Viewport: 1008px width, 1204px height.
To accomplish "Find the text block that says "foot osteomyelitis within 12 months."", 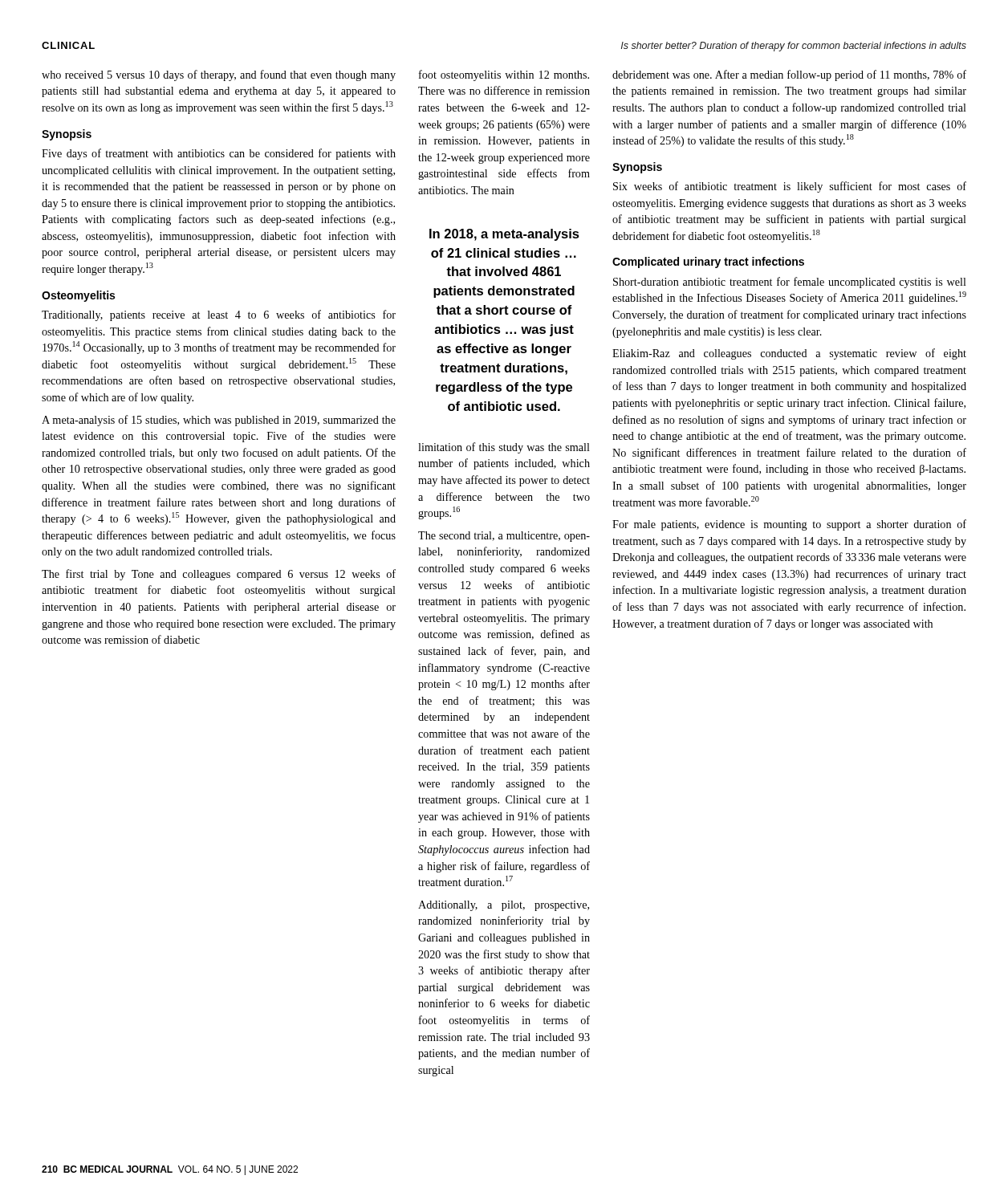I will tap(504, 133).
